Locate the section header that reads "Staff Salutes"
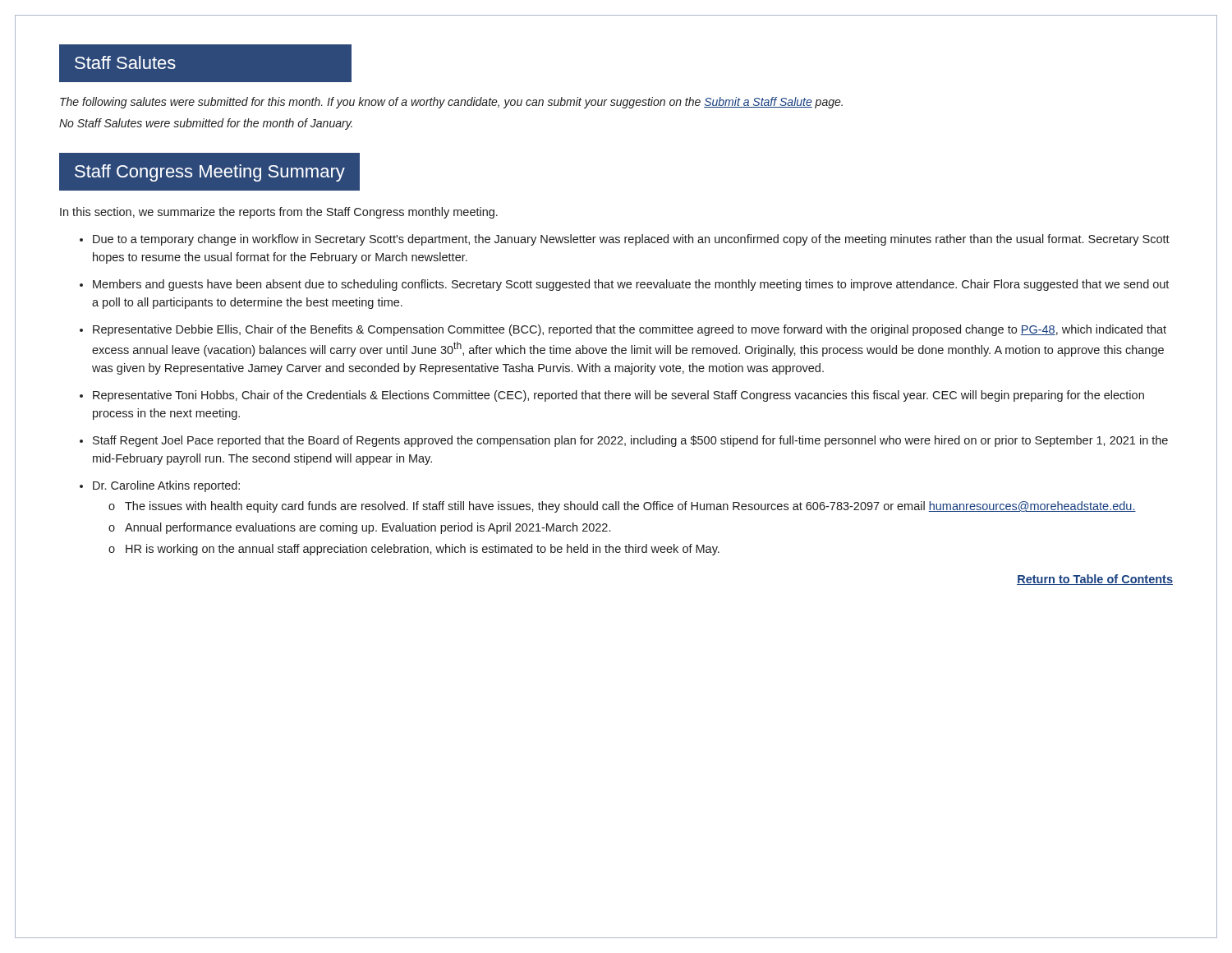The height and width of the screenshot is (953, 1232). click(x=125, y=62)
